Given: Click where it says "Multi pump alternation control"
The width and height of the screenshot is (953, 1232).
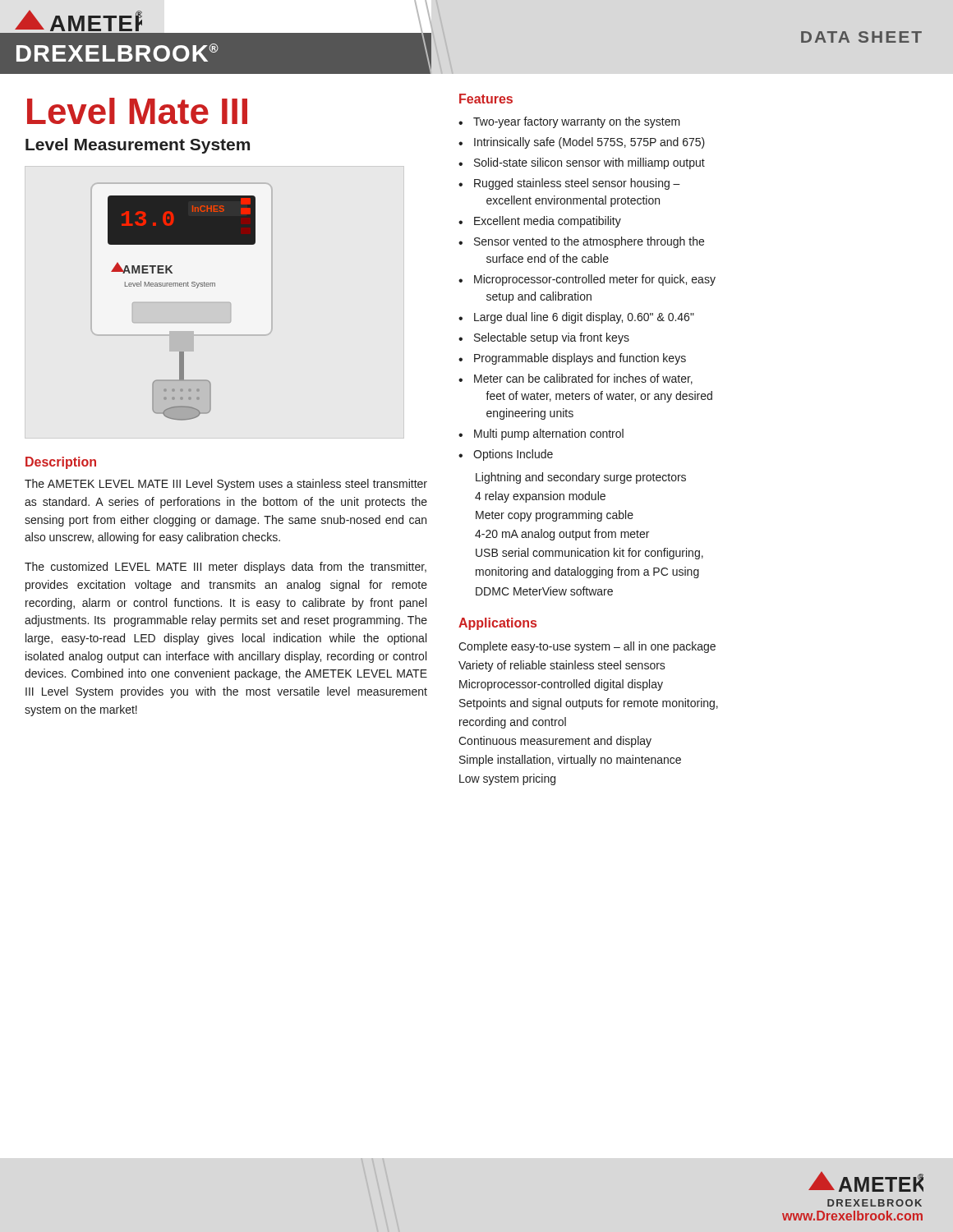Looking at the screenshot, I should pyautogui.click(x=549, y=434).
